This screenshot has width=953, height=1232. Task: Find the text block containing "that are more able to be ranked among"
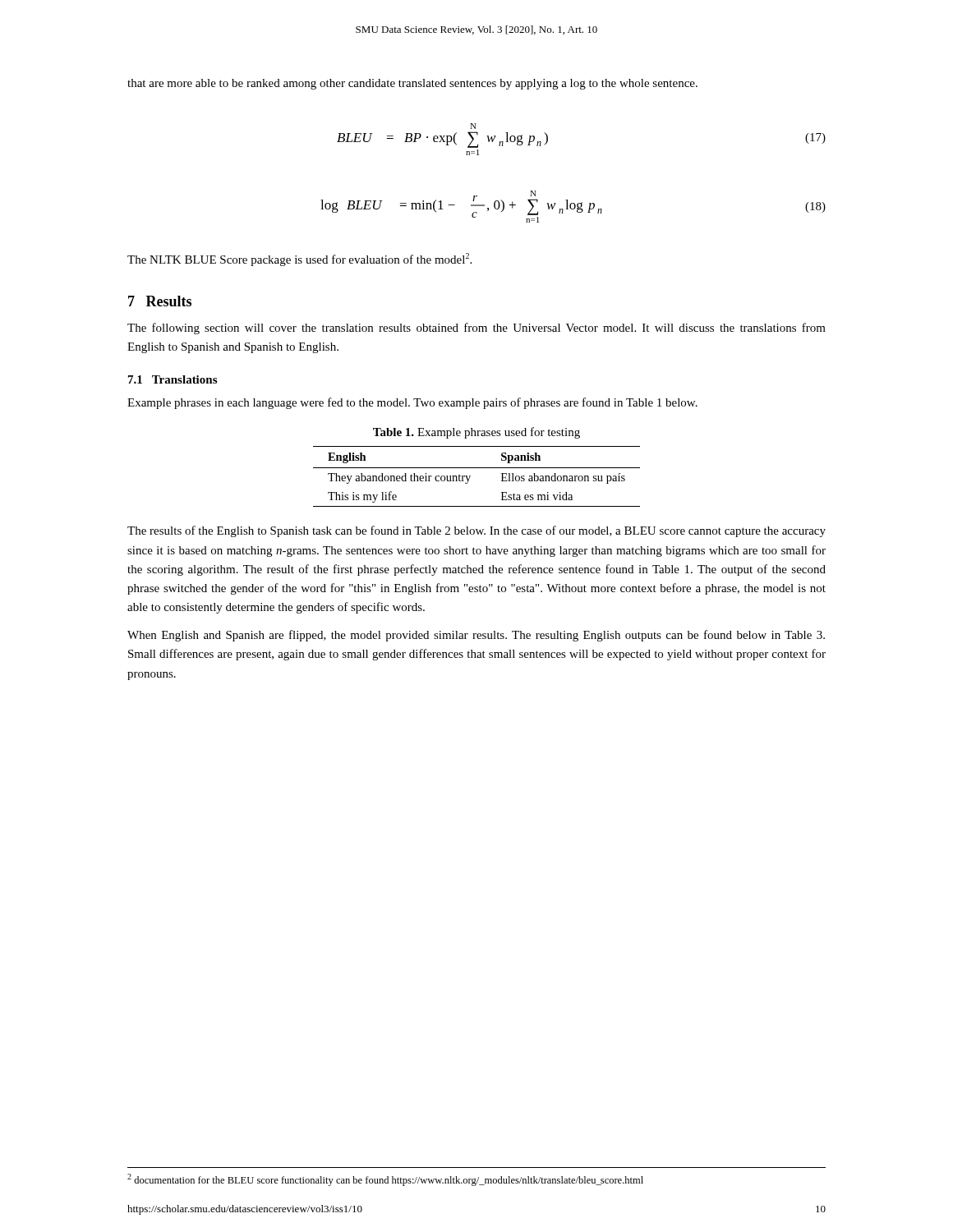pos(476,83)
